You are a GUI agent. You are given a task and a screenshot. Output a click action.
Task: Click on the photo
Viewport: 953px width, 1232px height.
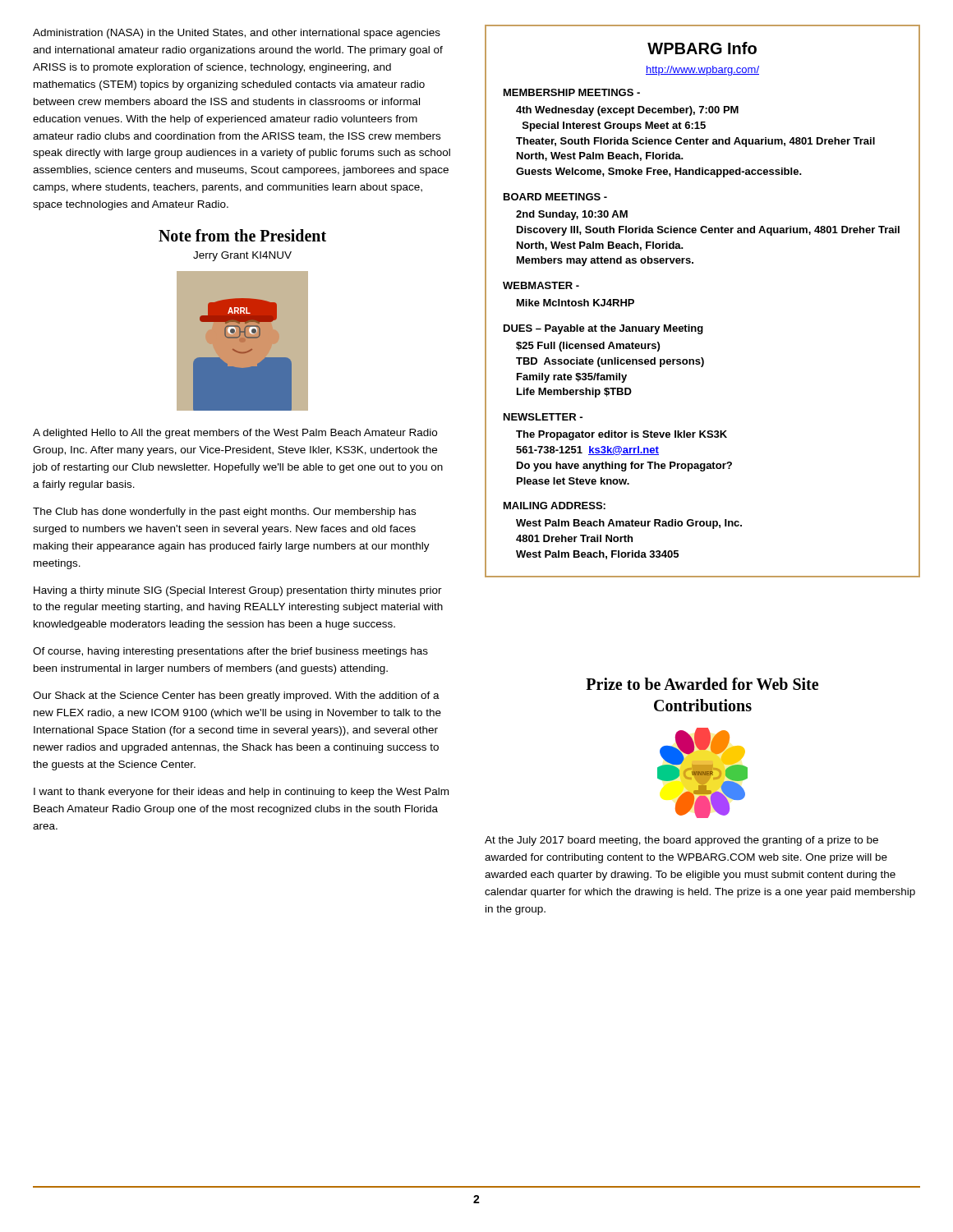(242, 342)
